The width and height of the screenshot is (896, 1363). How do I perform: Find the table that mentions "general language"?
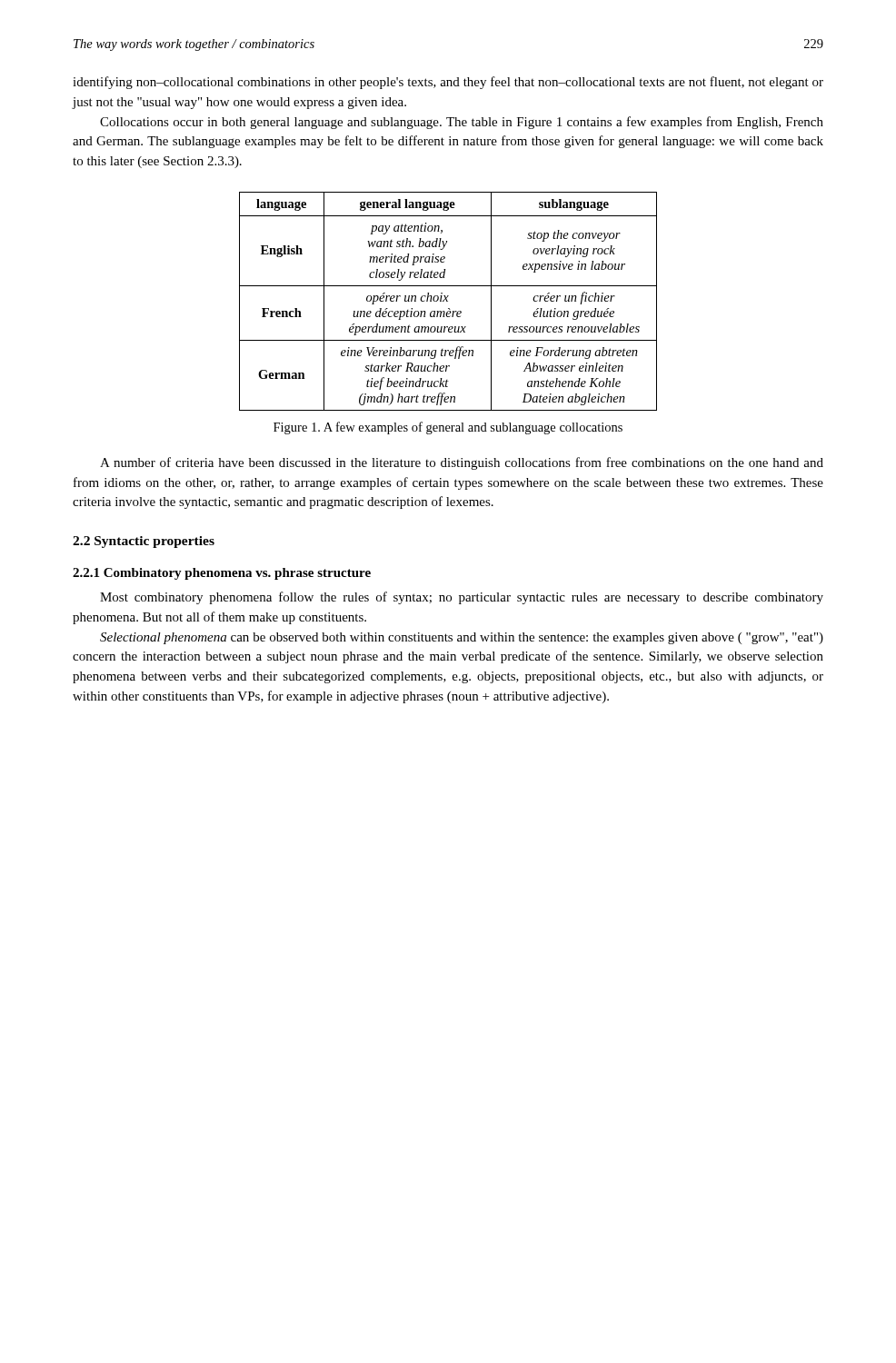[448, 301]
